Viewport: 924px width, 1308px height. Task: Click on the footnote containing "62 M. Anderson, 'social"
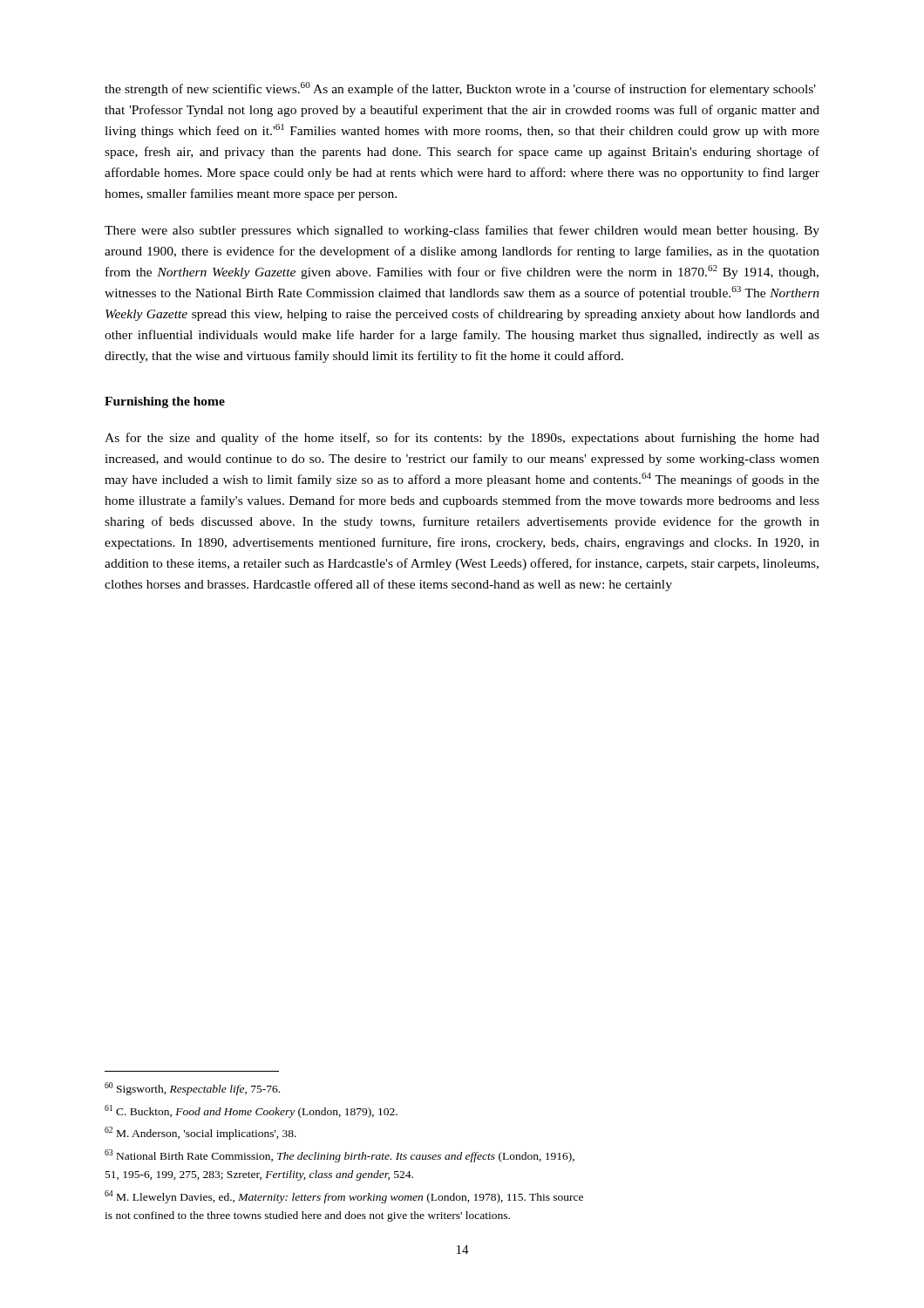(x=200, y=1133)
